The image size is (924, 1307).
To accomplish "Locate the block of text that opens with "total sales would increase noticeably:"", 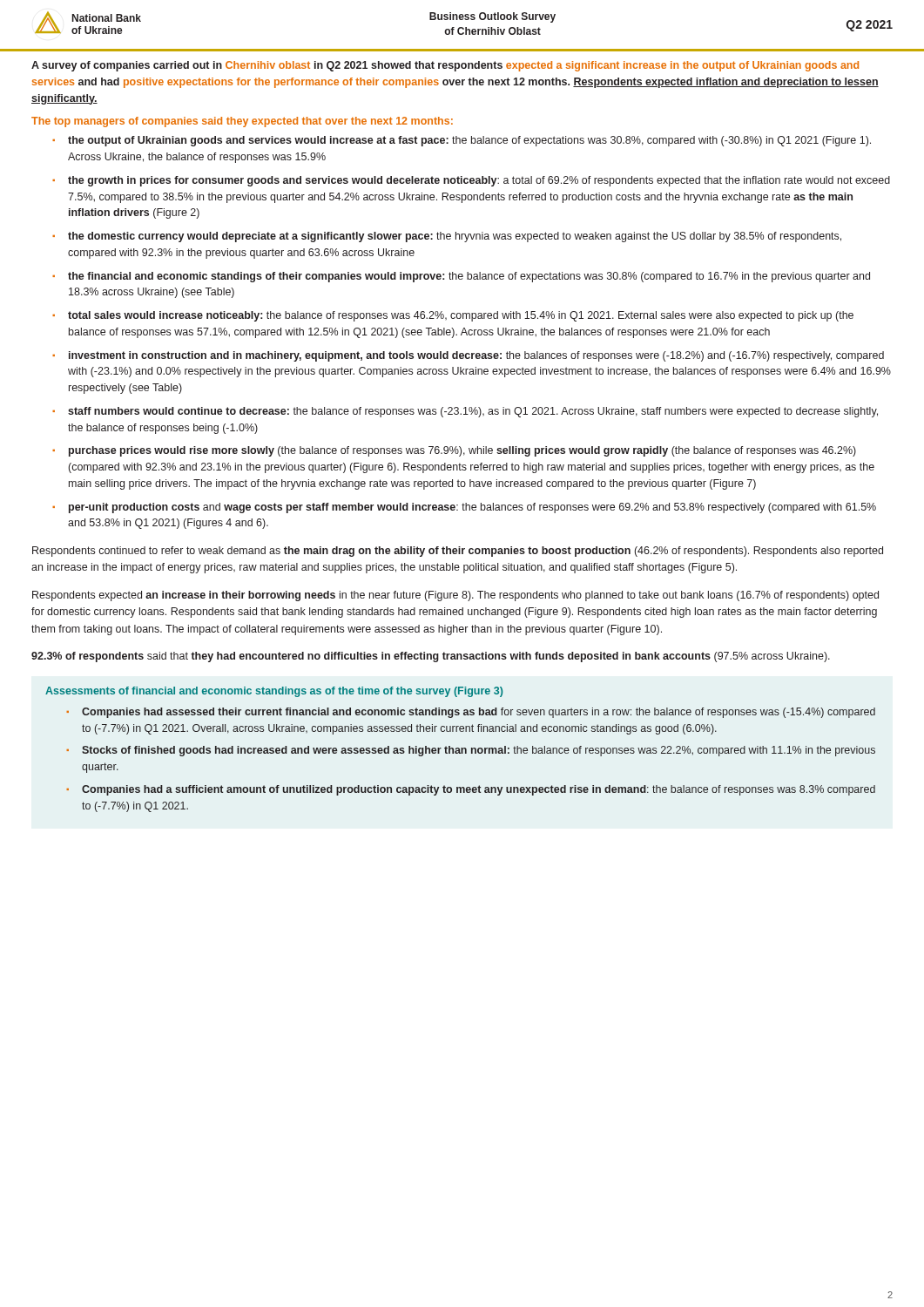I will [461, 324].
